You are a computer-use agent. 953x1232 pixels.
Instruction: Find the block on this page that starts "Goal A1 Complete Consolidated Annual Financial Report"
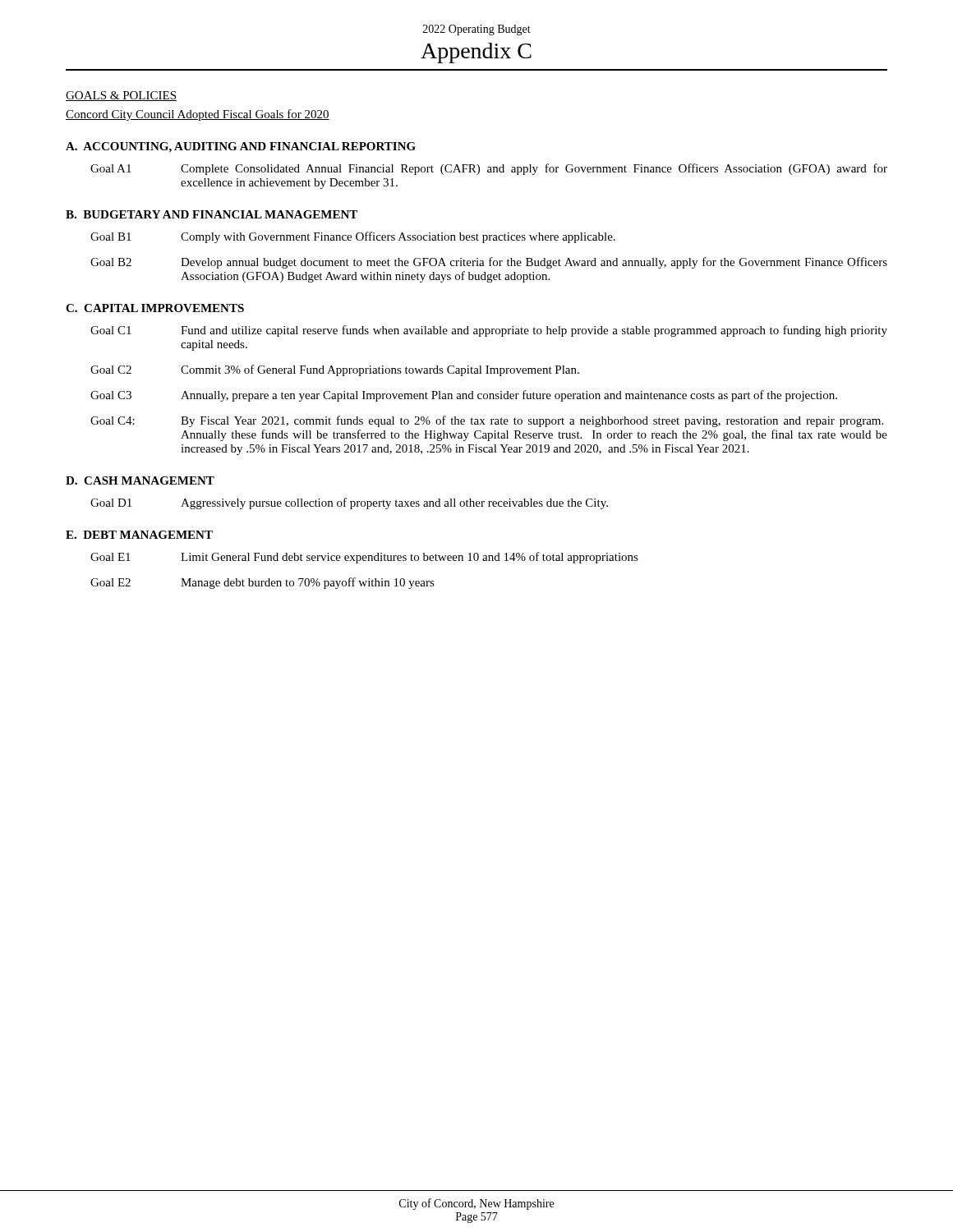pyautogui.click(x=476, y=176)
